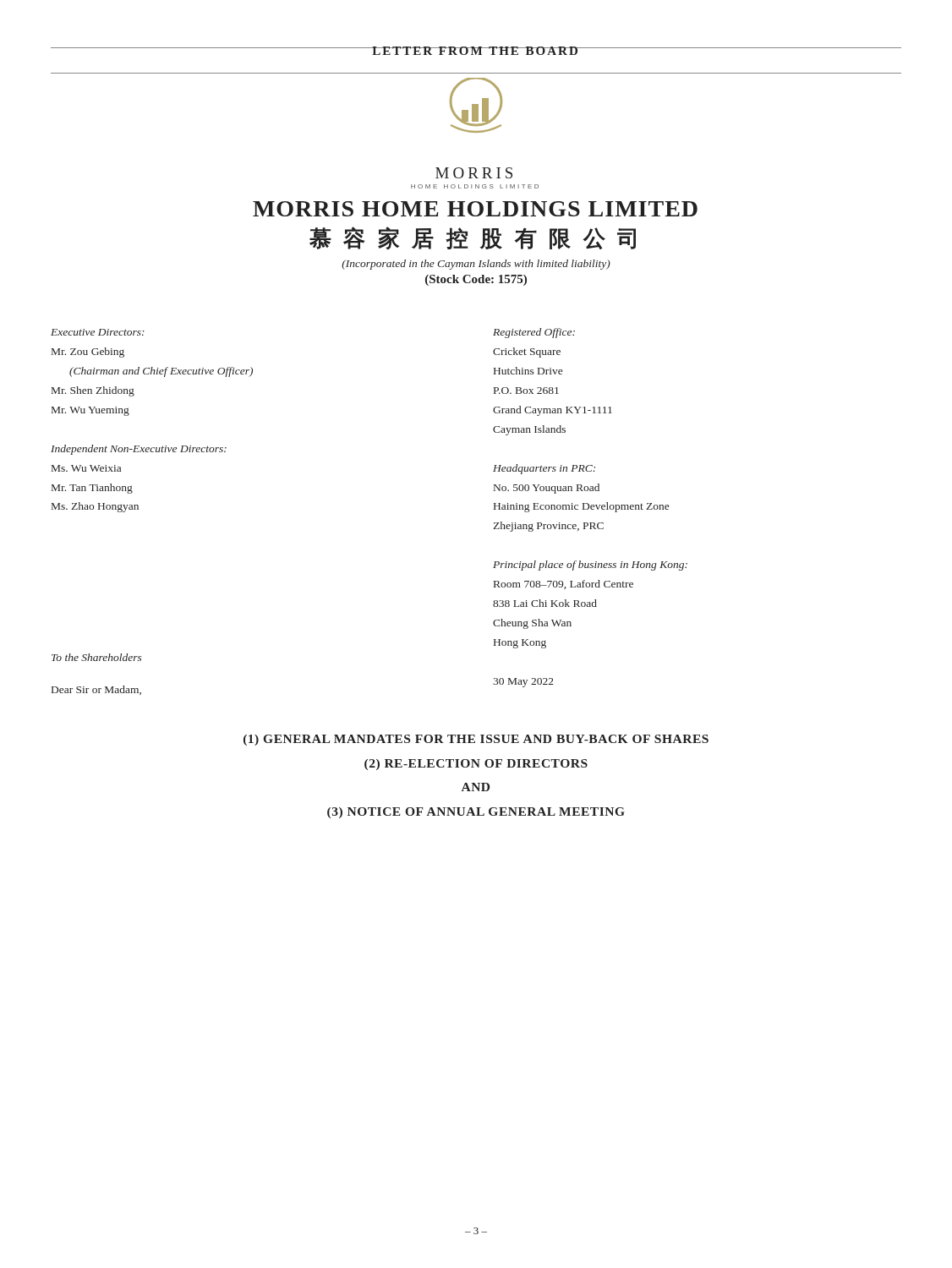
Task: Locate the logo
Action: [x=476, y=182]
